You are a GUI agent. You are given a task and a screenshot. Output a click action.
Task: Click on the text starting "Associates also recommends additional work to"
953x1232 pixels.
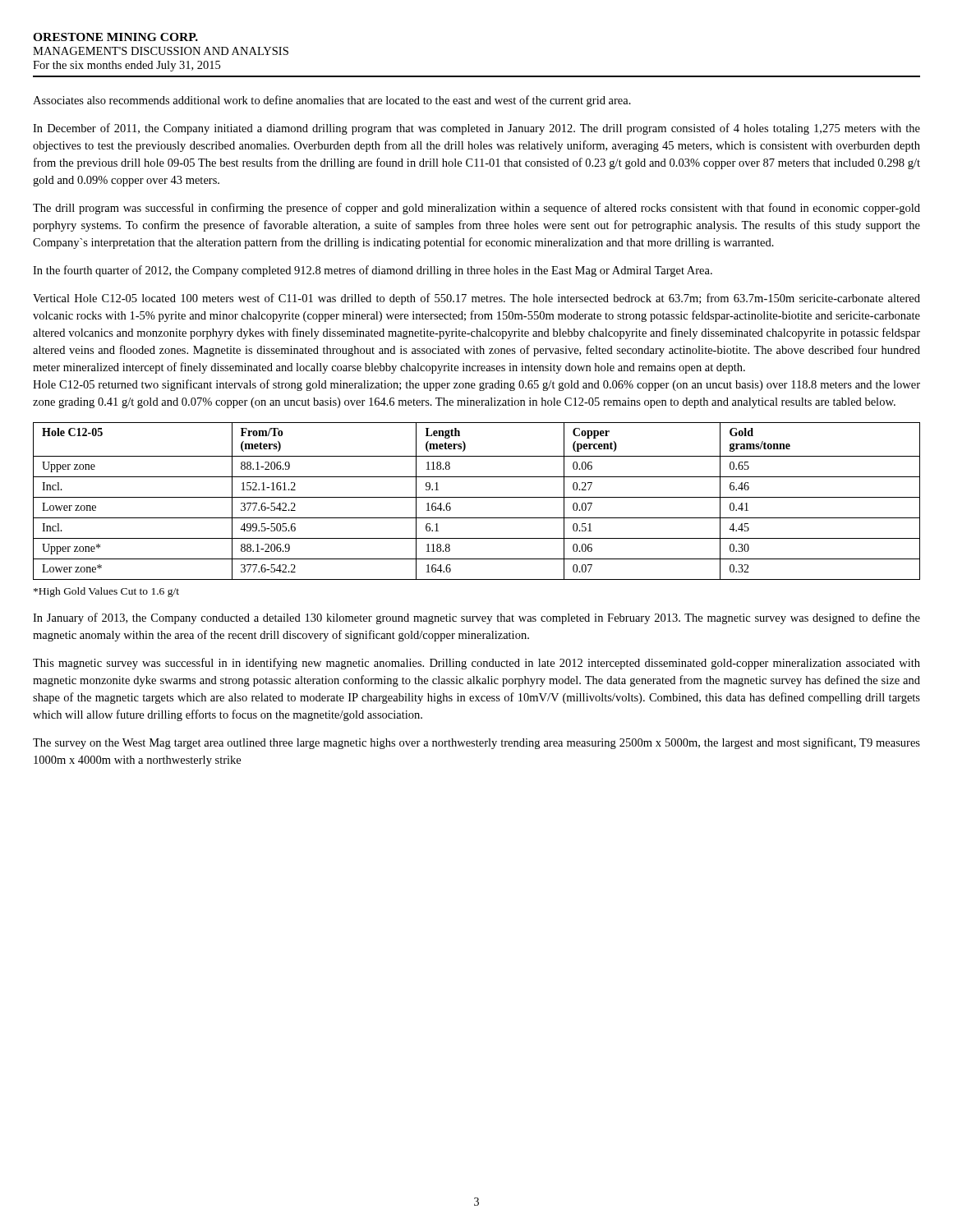476,101
